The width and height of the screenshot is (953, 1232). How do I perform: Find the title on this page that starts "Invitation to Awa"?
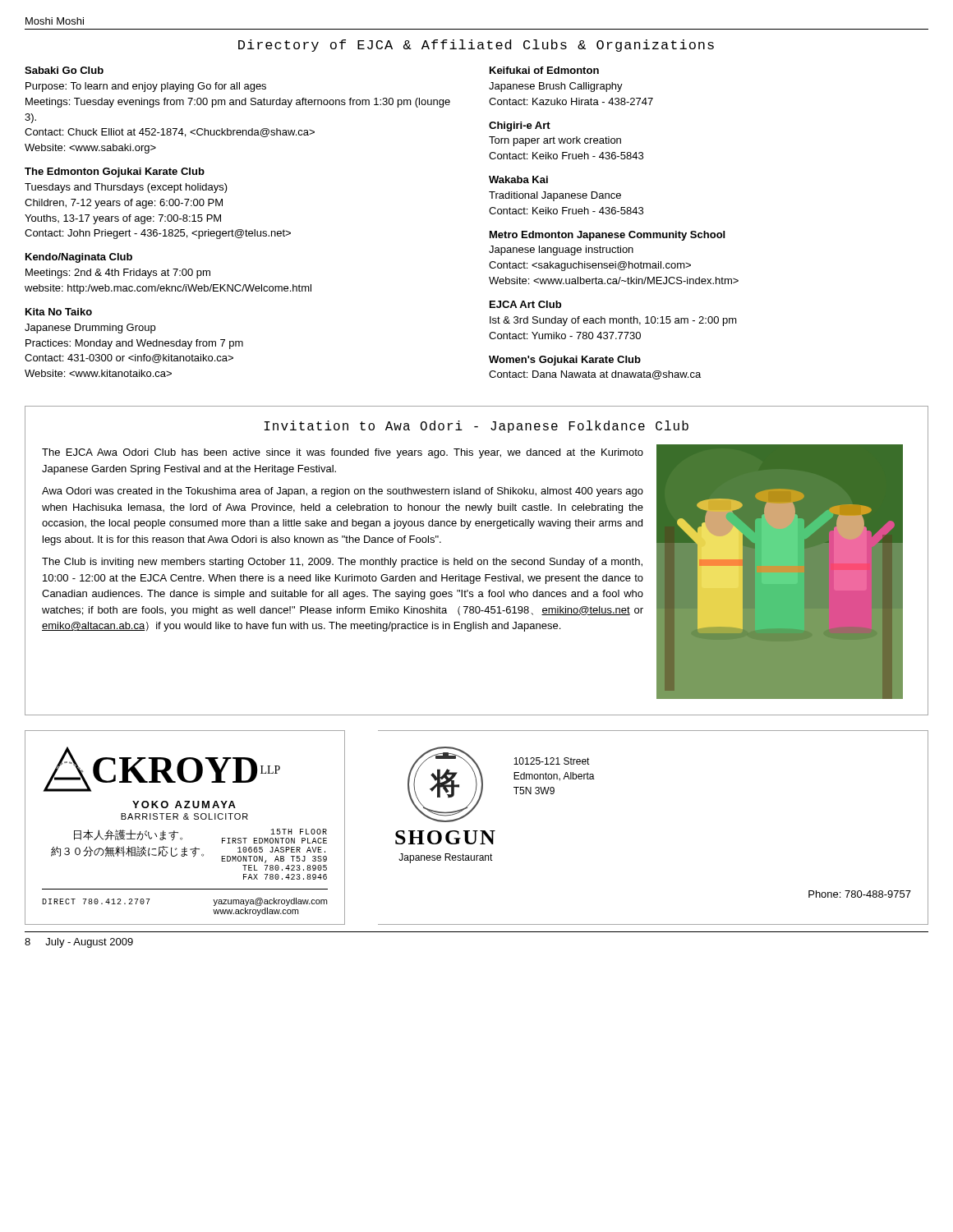(x=476, y=427)
